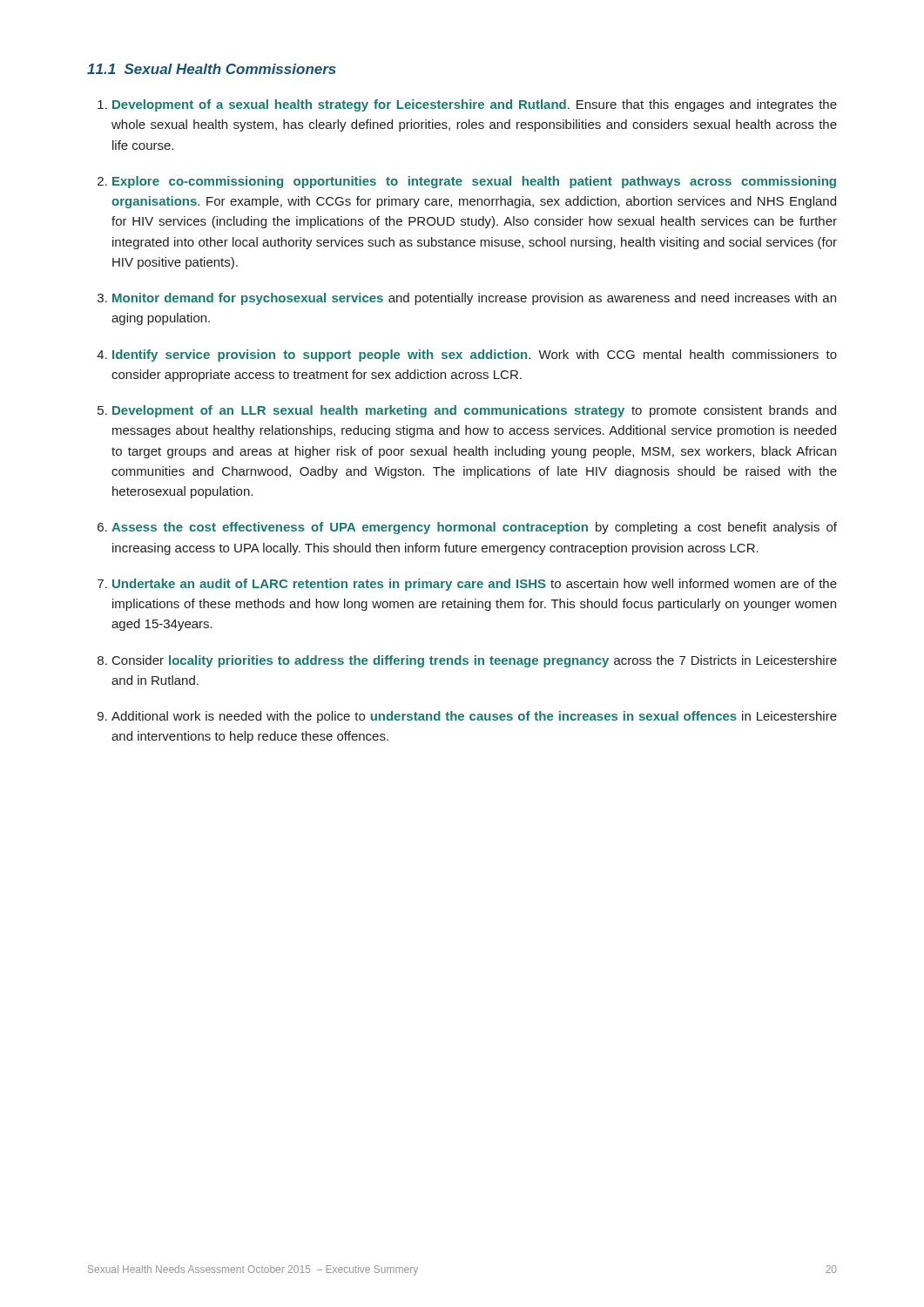Click on the element starting "Development of a sexual health strategy for Leicestershire"

[474, 124]
